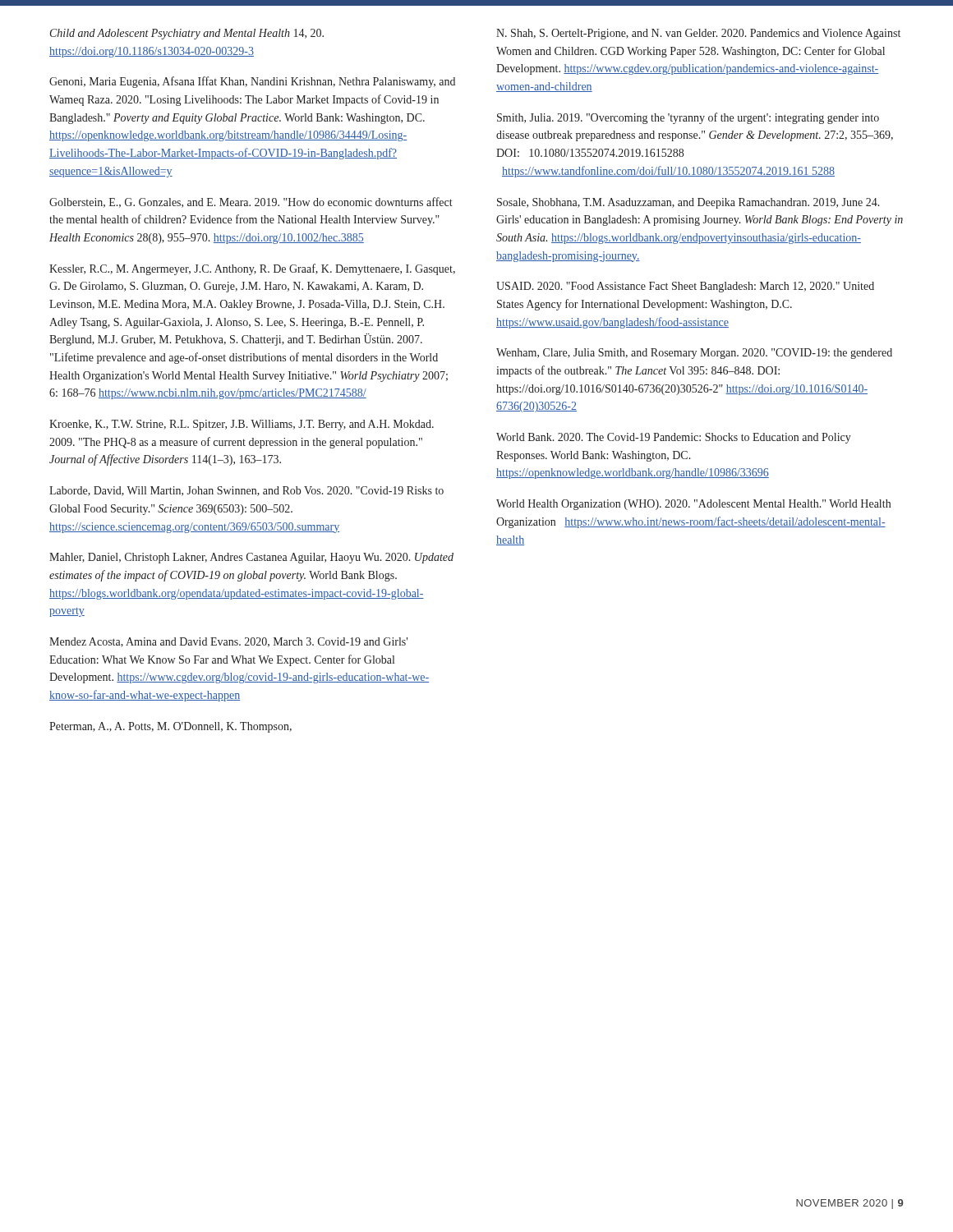Click the passage that begins "Mahler, Daniel, Christoph Lakner, Andres"
953x1232 pixels.
(251, 584)
